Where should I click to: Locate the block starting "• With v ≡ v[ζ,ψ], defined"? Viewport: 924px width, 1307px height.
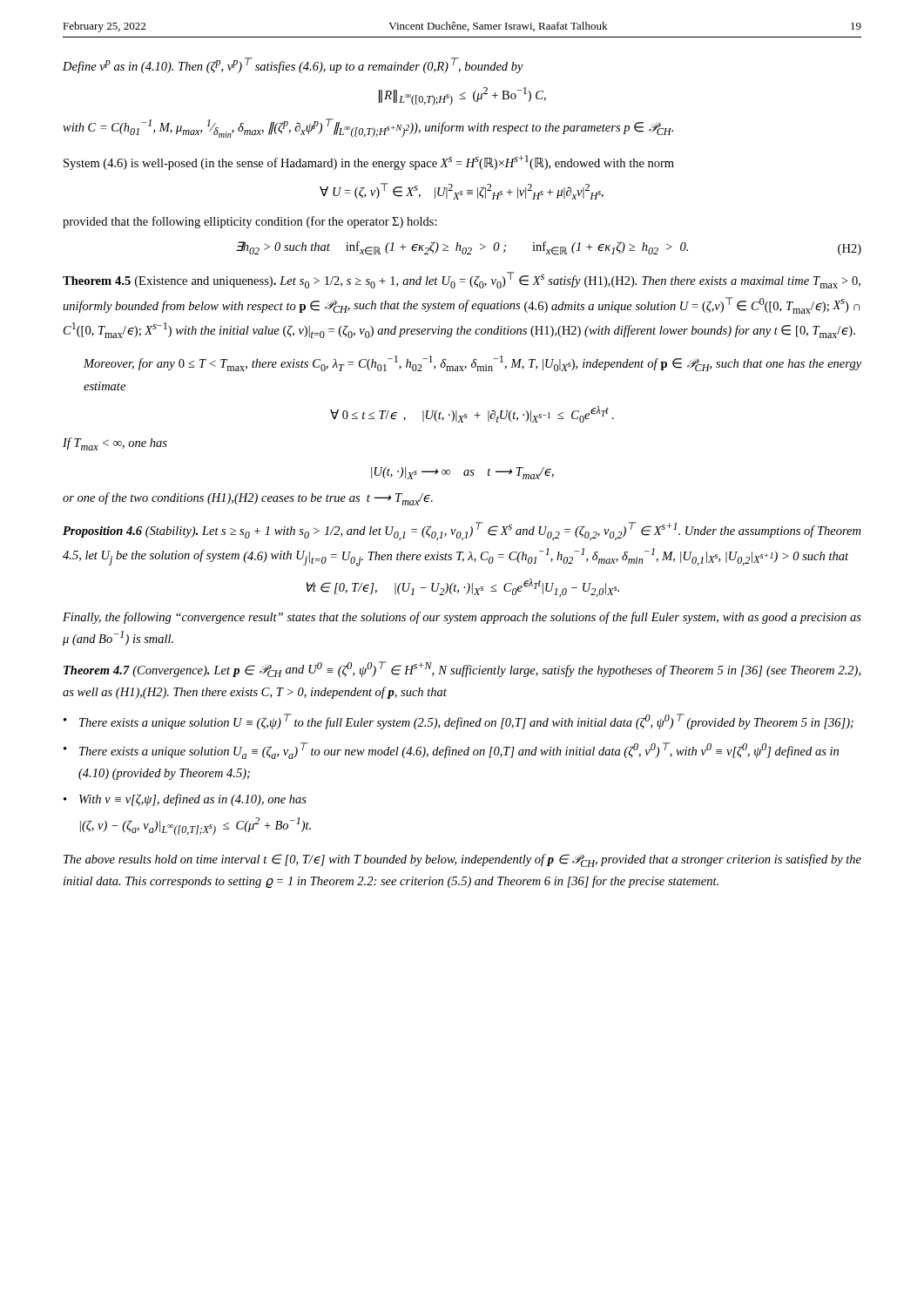tap(185, 800)
